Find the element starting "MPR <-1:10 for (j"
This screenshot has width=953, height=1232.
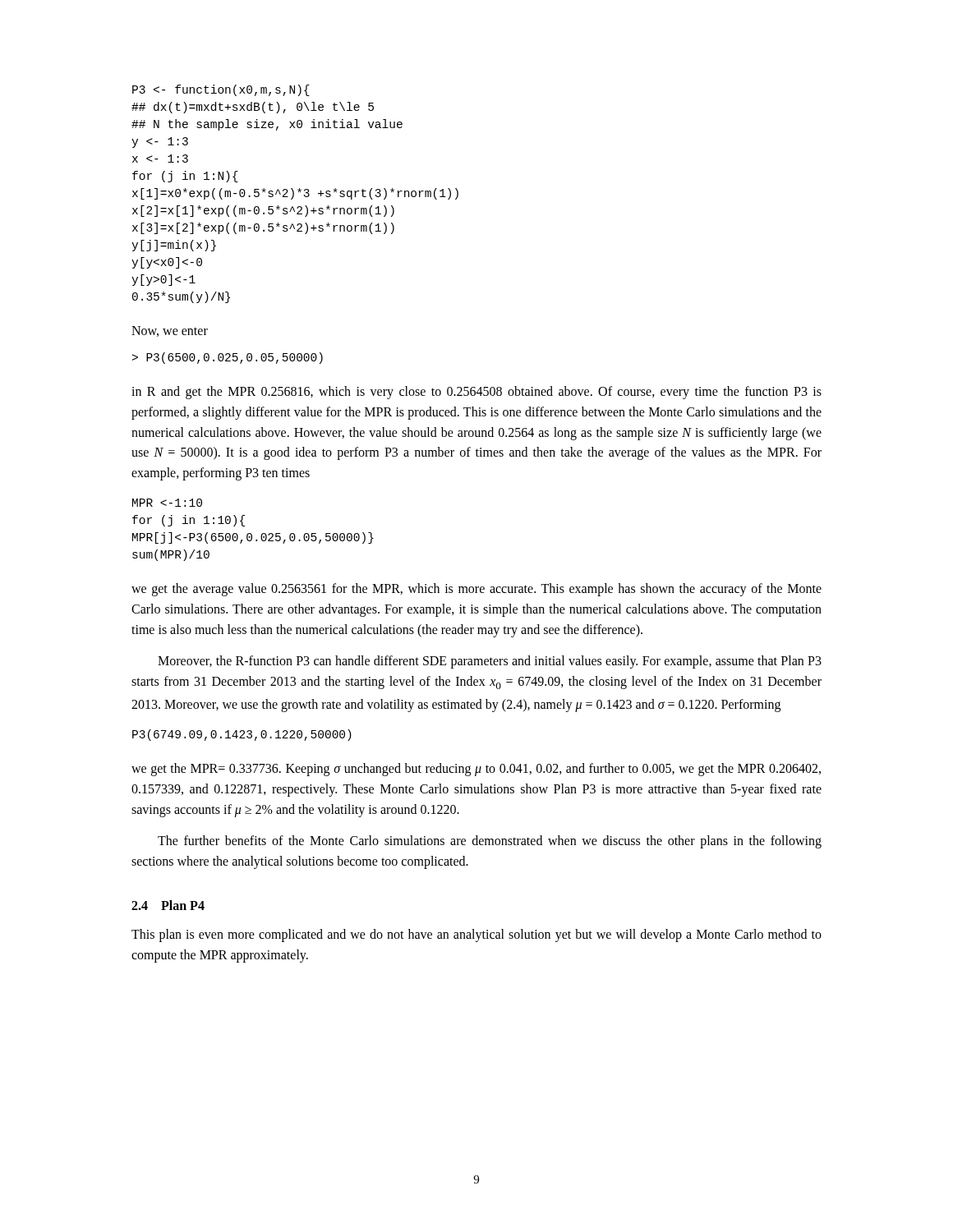click(x=167, y=503)
